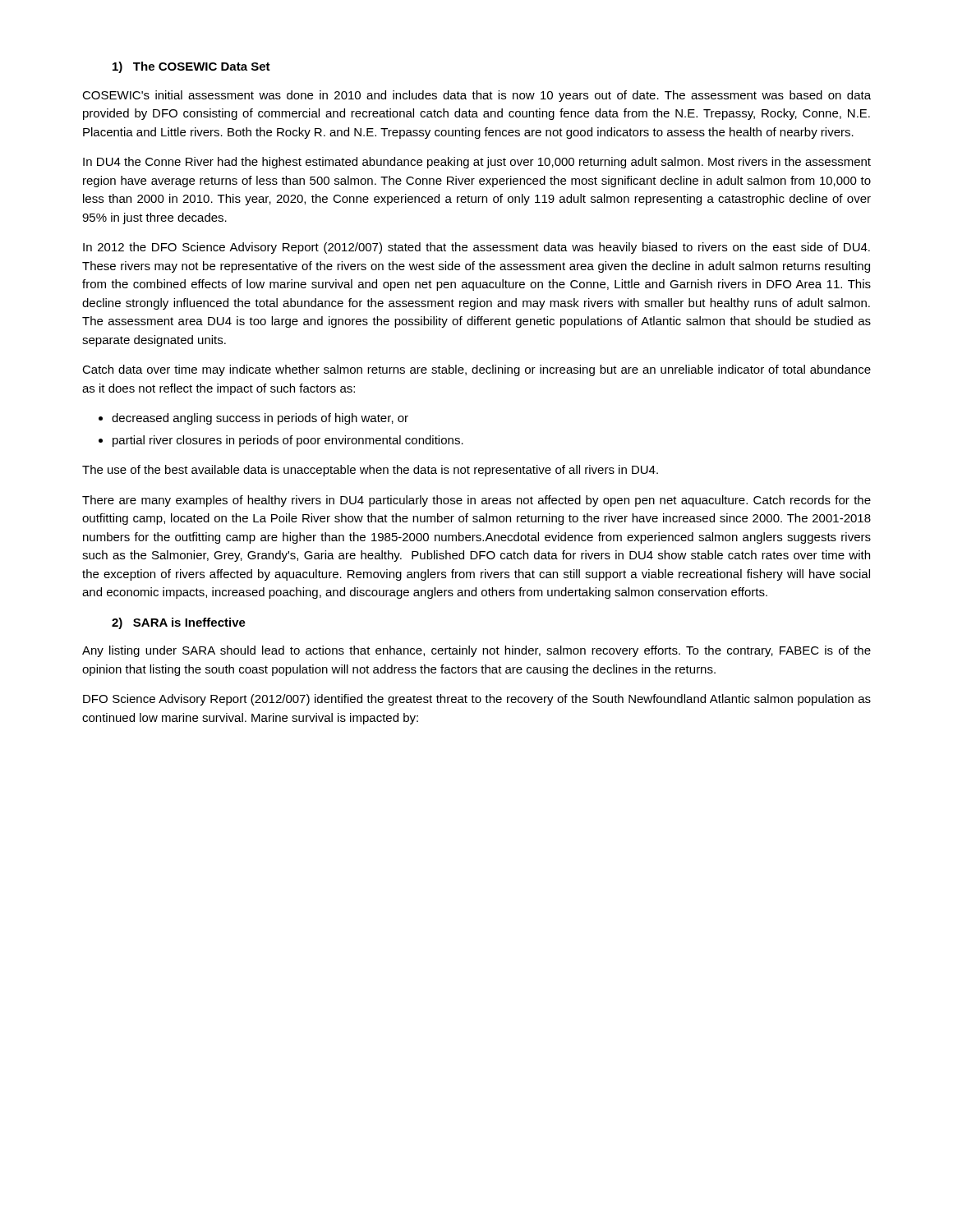Locate the text "1) The COSEWIC Data Set"
Image resolution: width=953 pixels, height=1232 pixels.
[x=191, y=66]
